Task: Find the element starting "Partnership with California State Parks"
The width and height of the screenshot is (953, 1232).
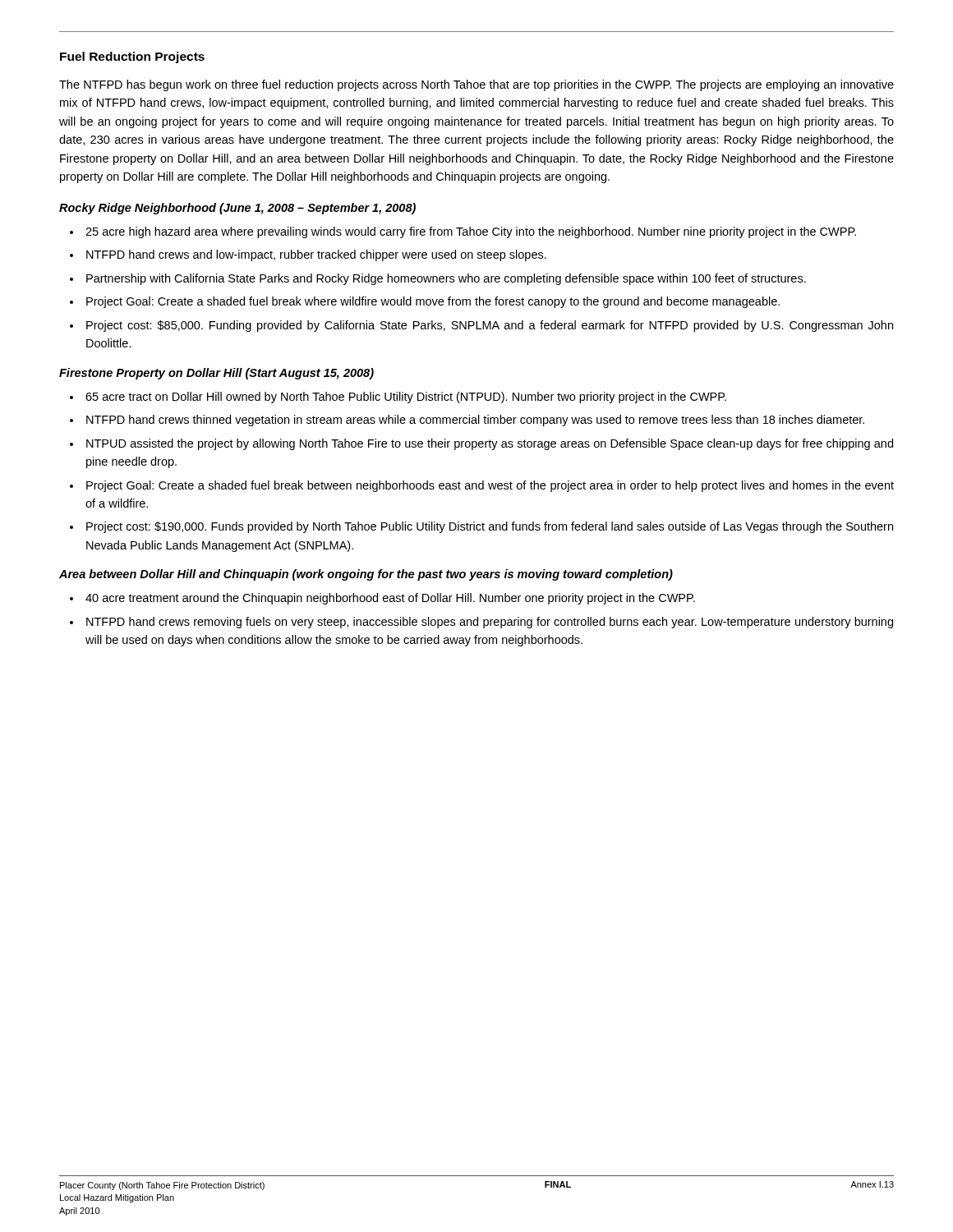Action: pyautogui.click(x=446, y=278)
